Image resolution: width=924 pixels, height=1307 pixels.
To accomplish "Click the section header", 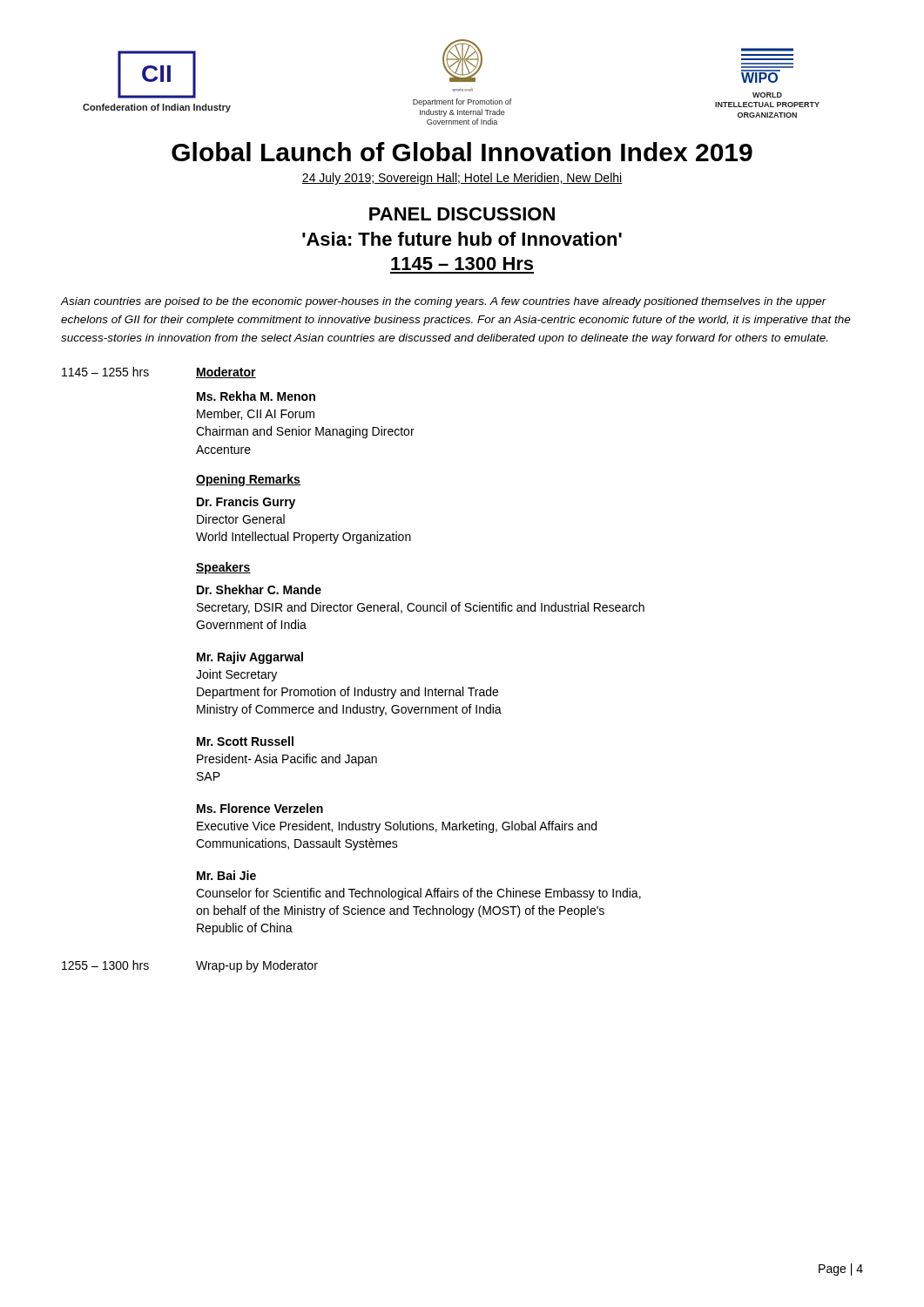I will click(462, 240).
